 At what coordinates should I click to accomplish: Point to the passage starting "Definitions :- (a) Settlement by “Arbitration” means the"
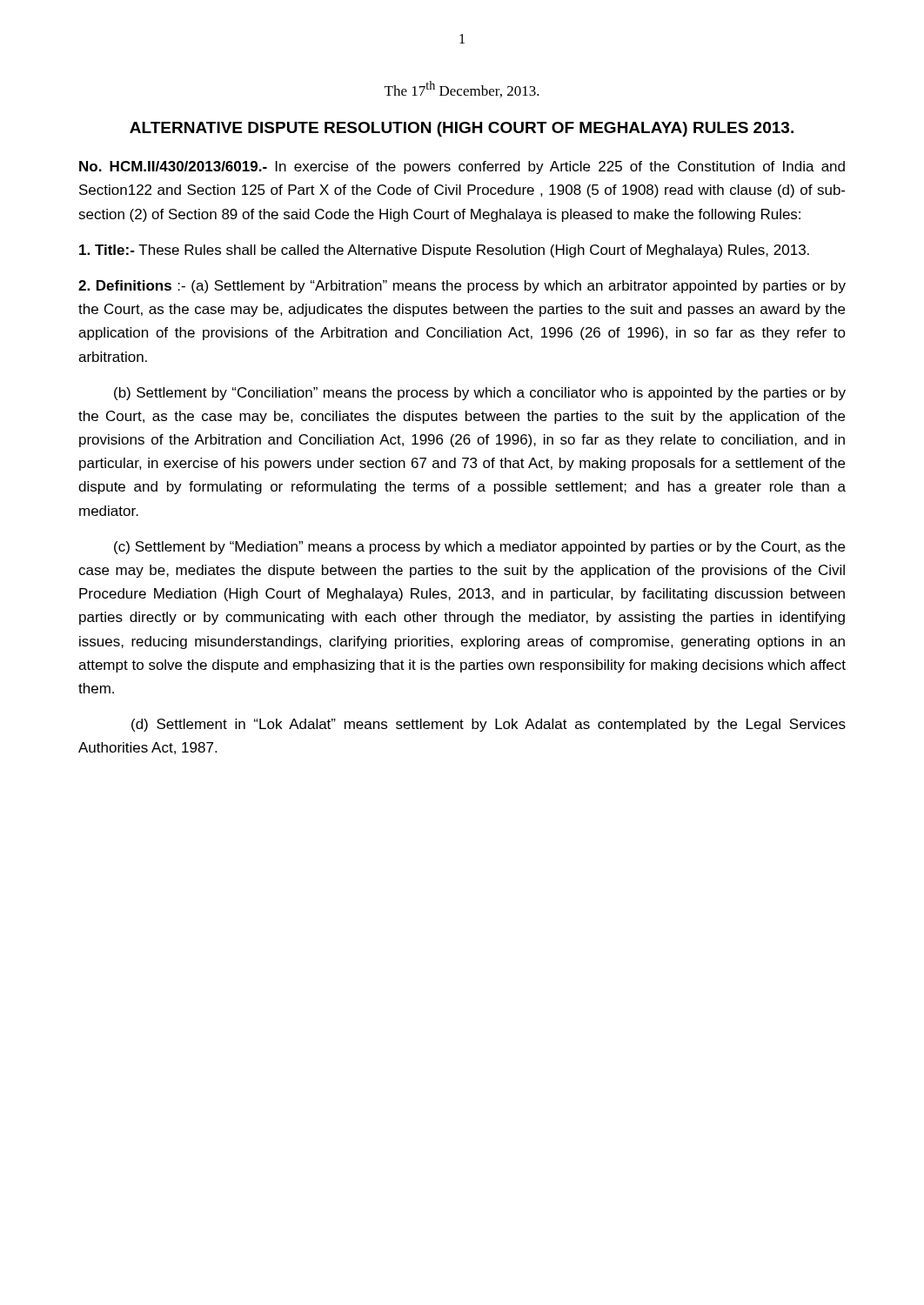click(462, 321)
